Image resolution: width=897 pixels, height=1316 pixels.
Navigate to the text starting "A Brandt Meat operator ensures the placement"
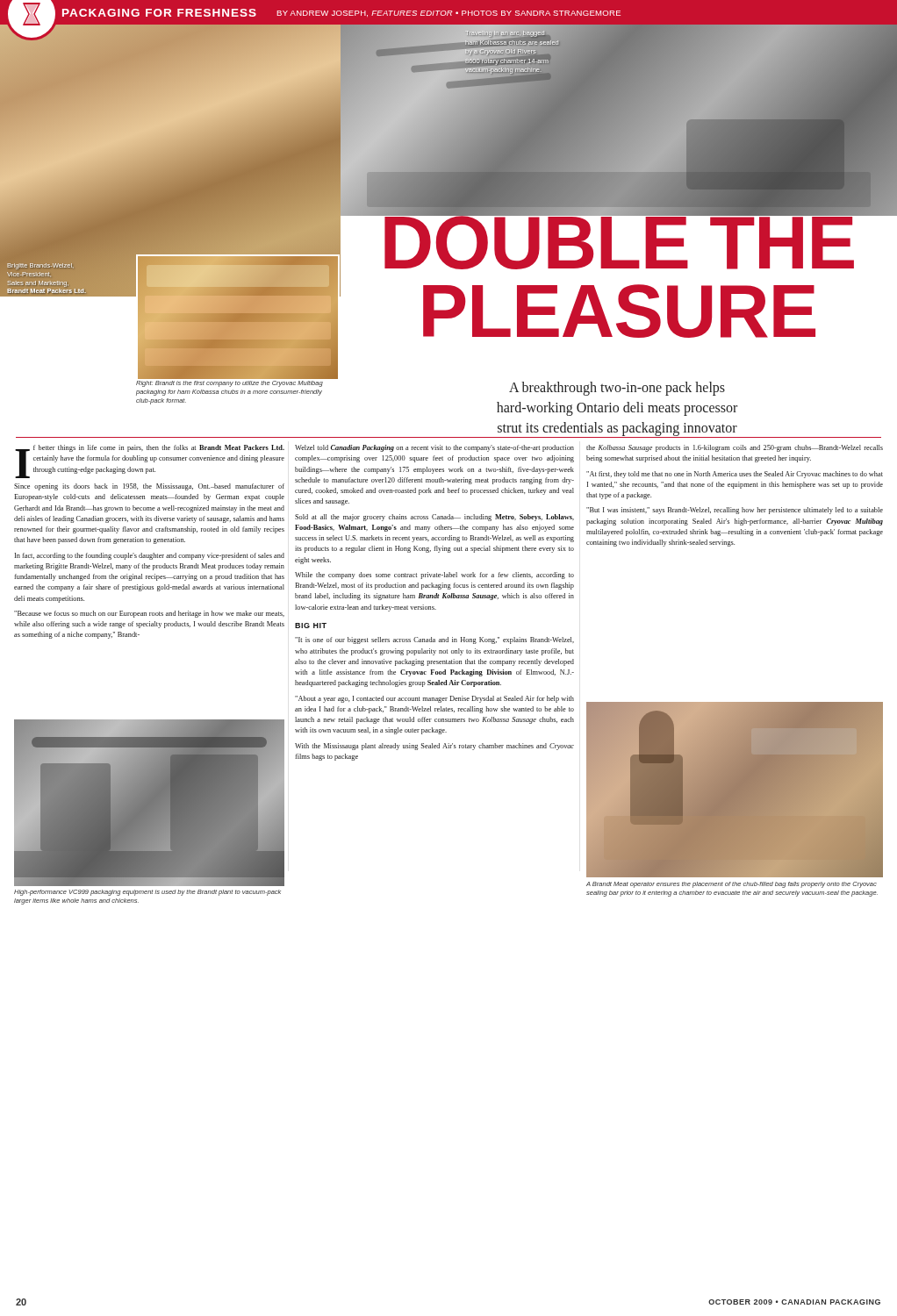(732, 888)
